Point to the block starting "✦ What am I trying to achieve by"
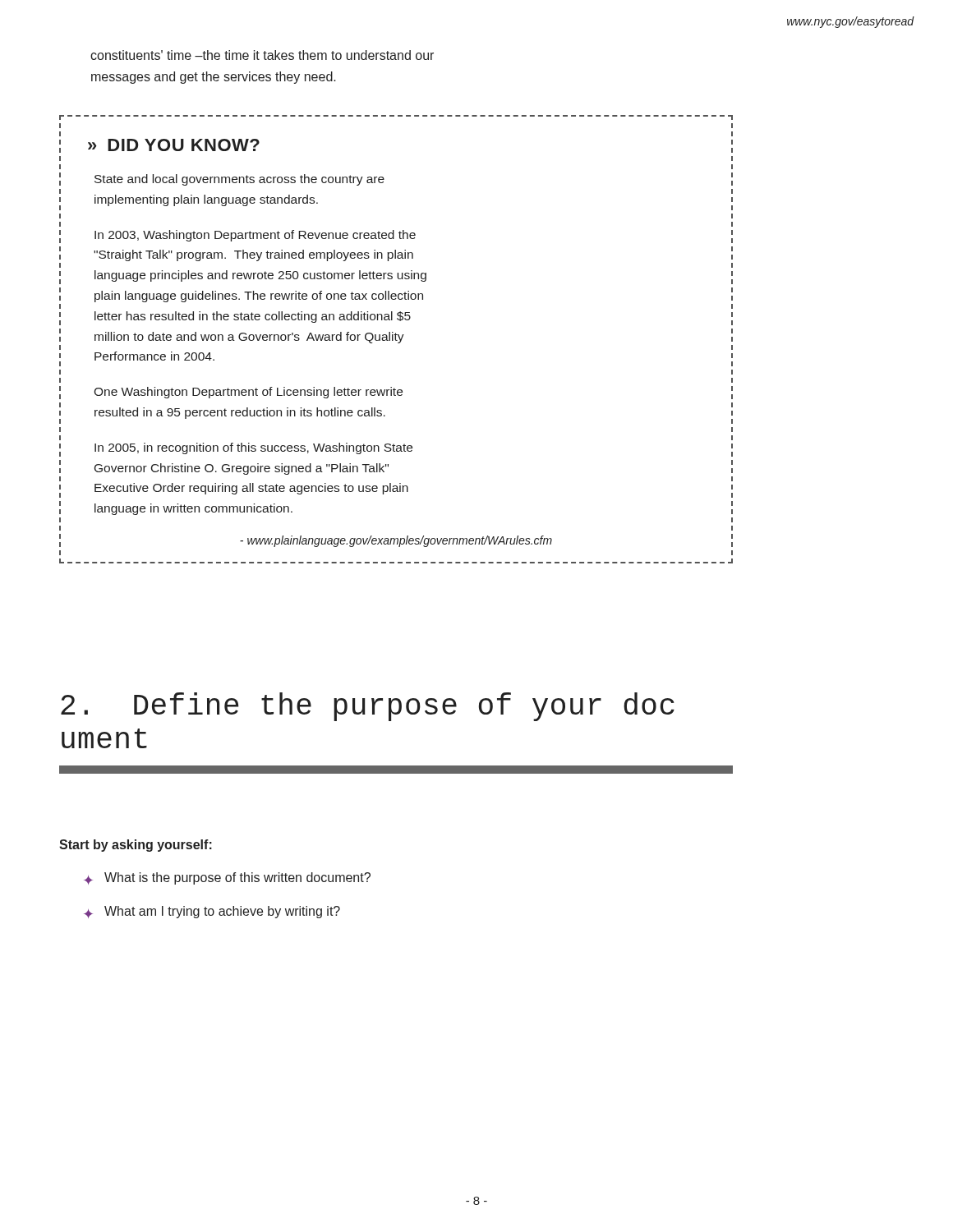 (211, 914)
